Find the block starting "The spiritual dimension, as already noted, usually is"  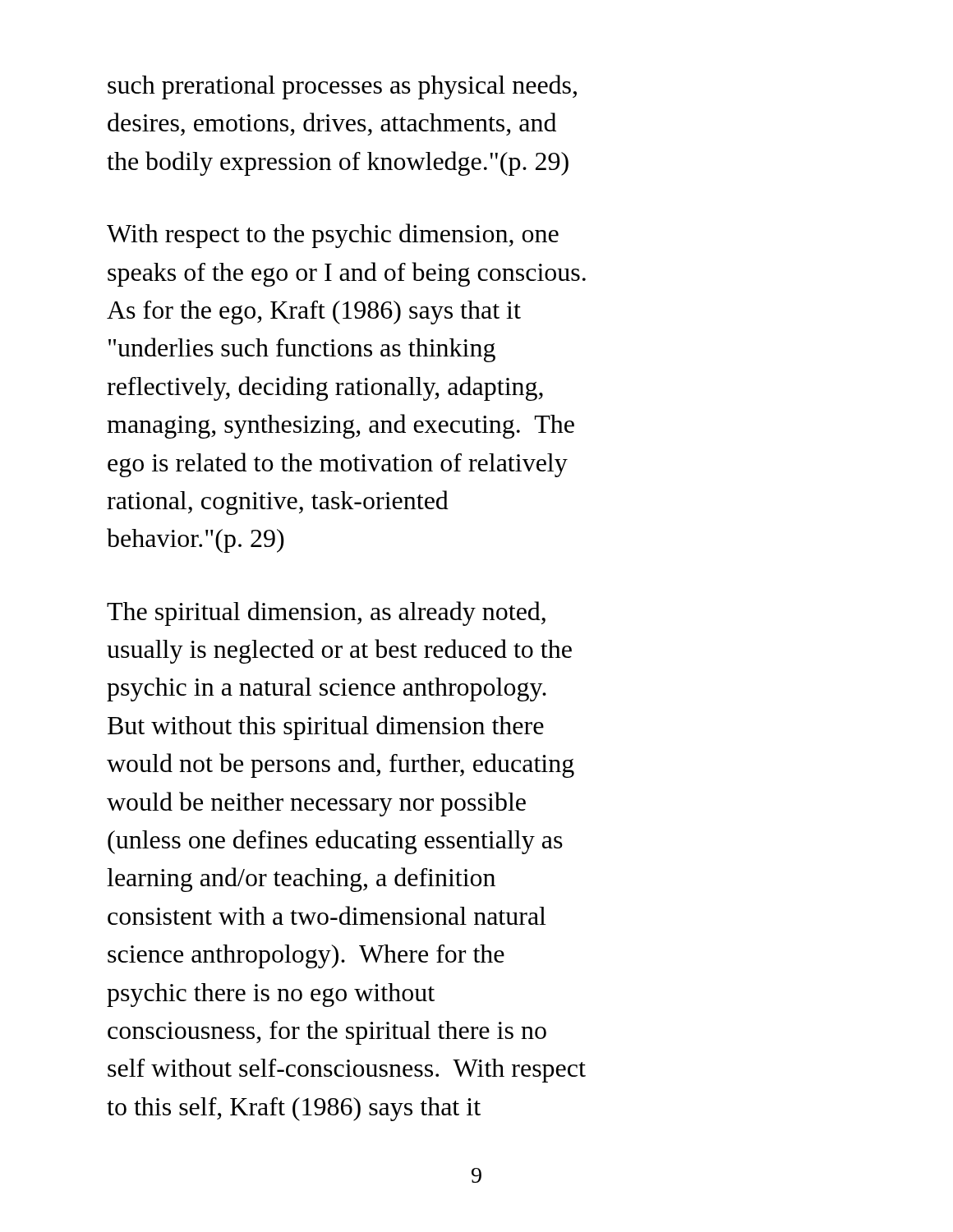pos(346,858)
